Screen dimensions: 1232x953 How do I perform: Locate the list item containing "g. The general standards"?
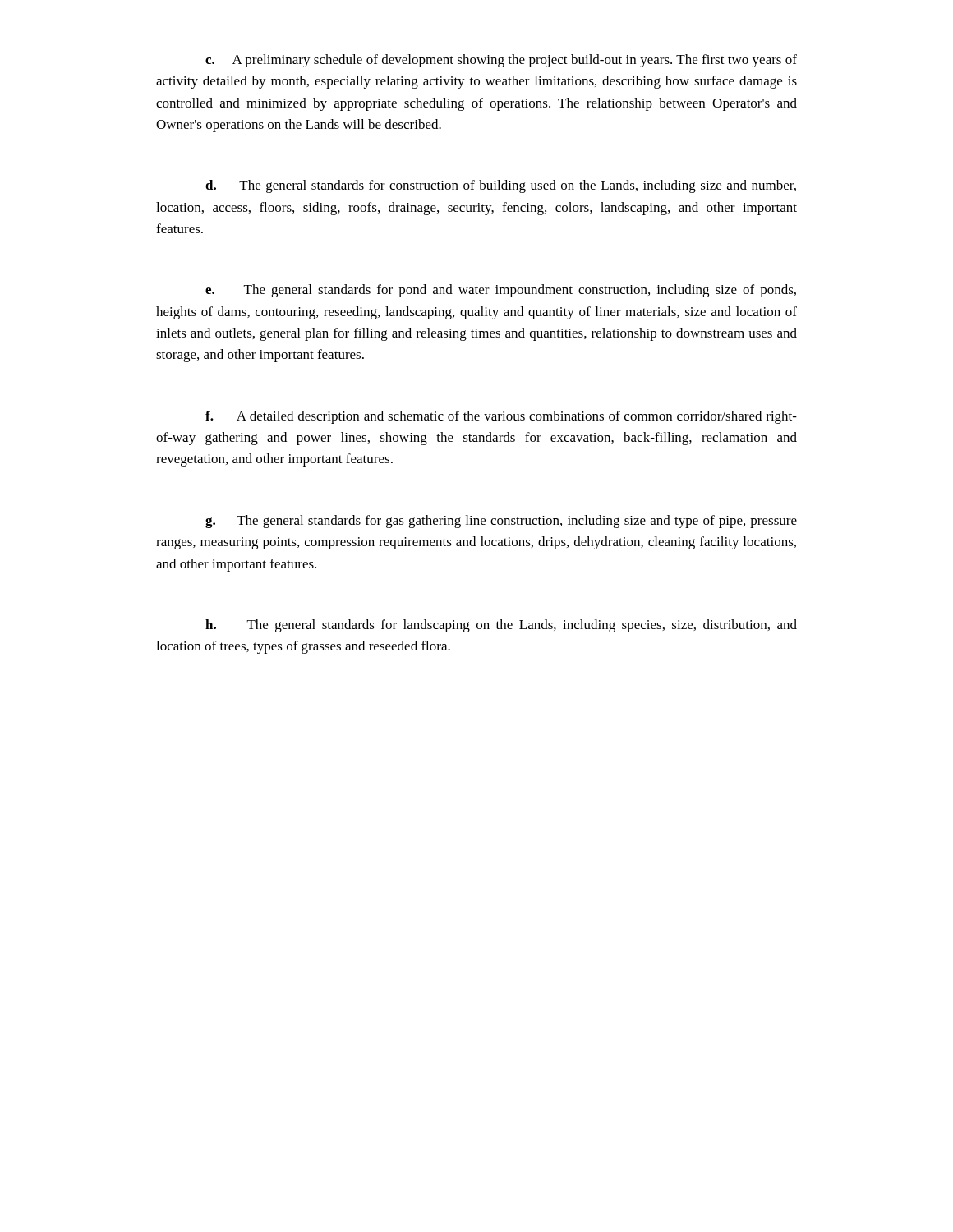tap(476, 542)
